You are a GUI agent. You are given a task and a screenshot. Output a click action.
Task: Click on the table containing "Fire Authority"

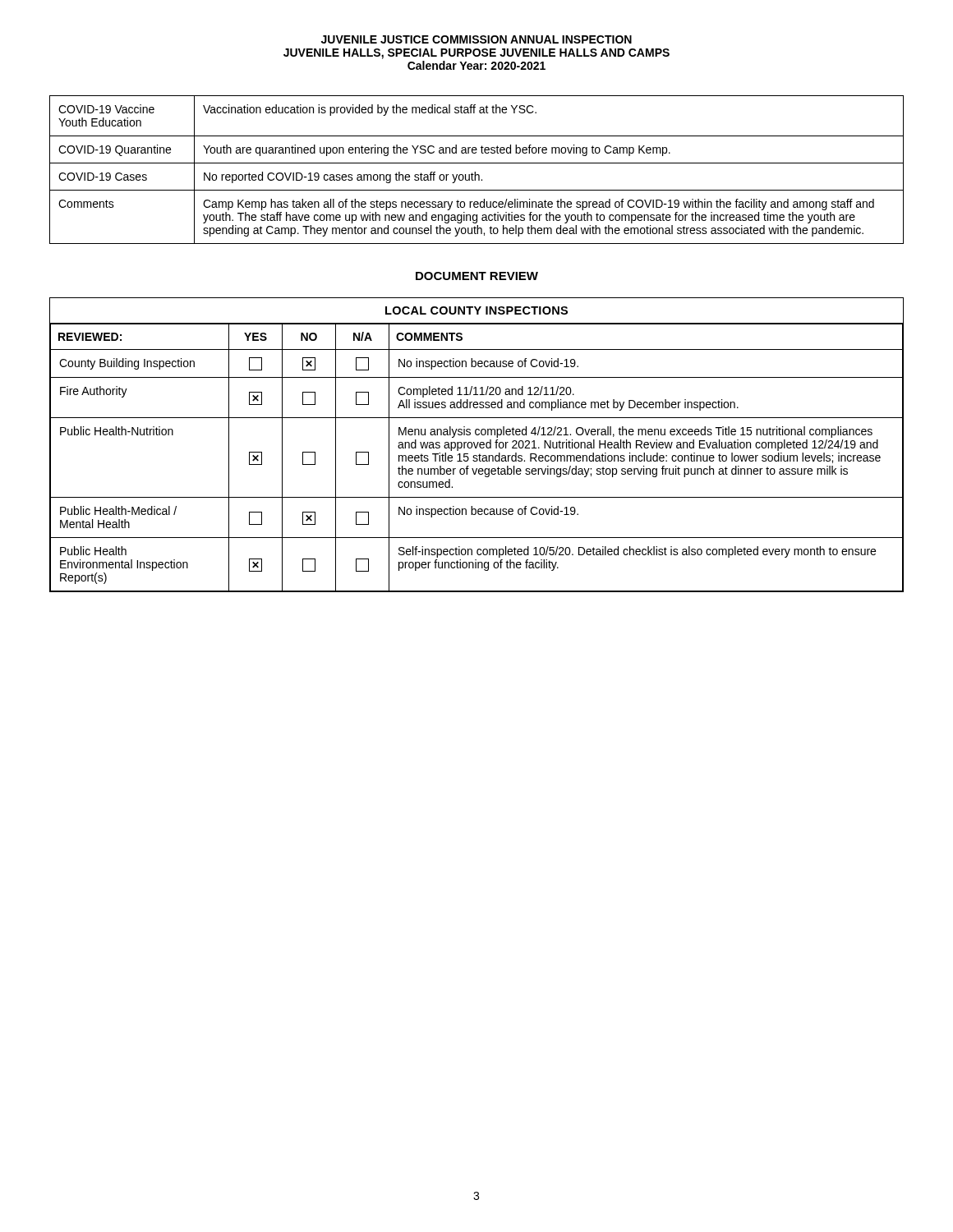pos(476,445)
